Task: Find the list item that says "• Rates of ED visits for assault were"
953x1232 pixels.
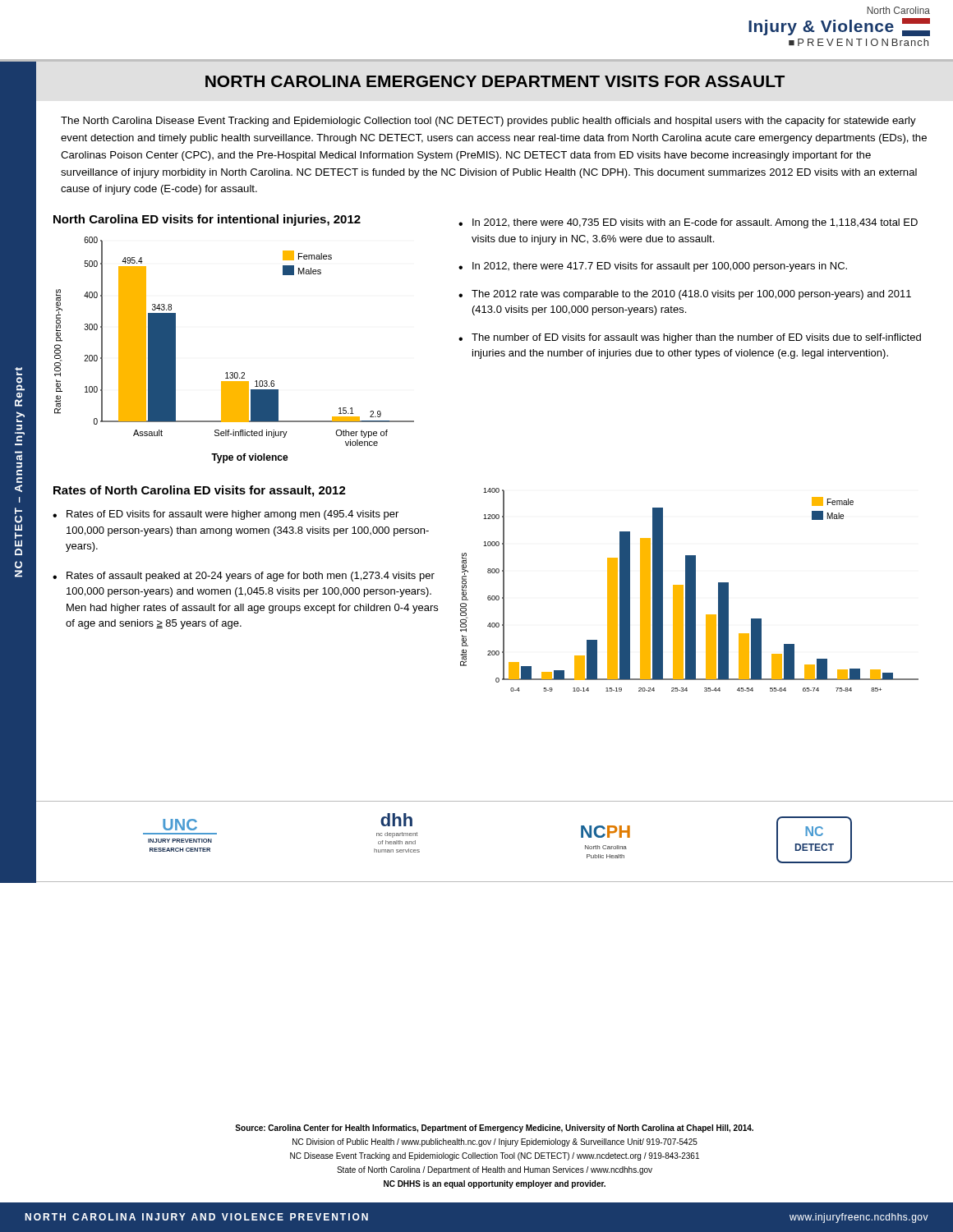Action: tap(241, 529)
